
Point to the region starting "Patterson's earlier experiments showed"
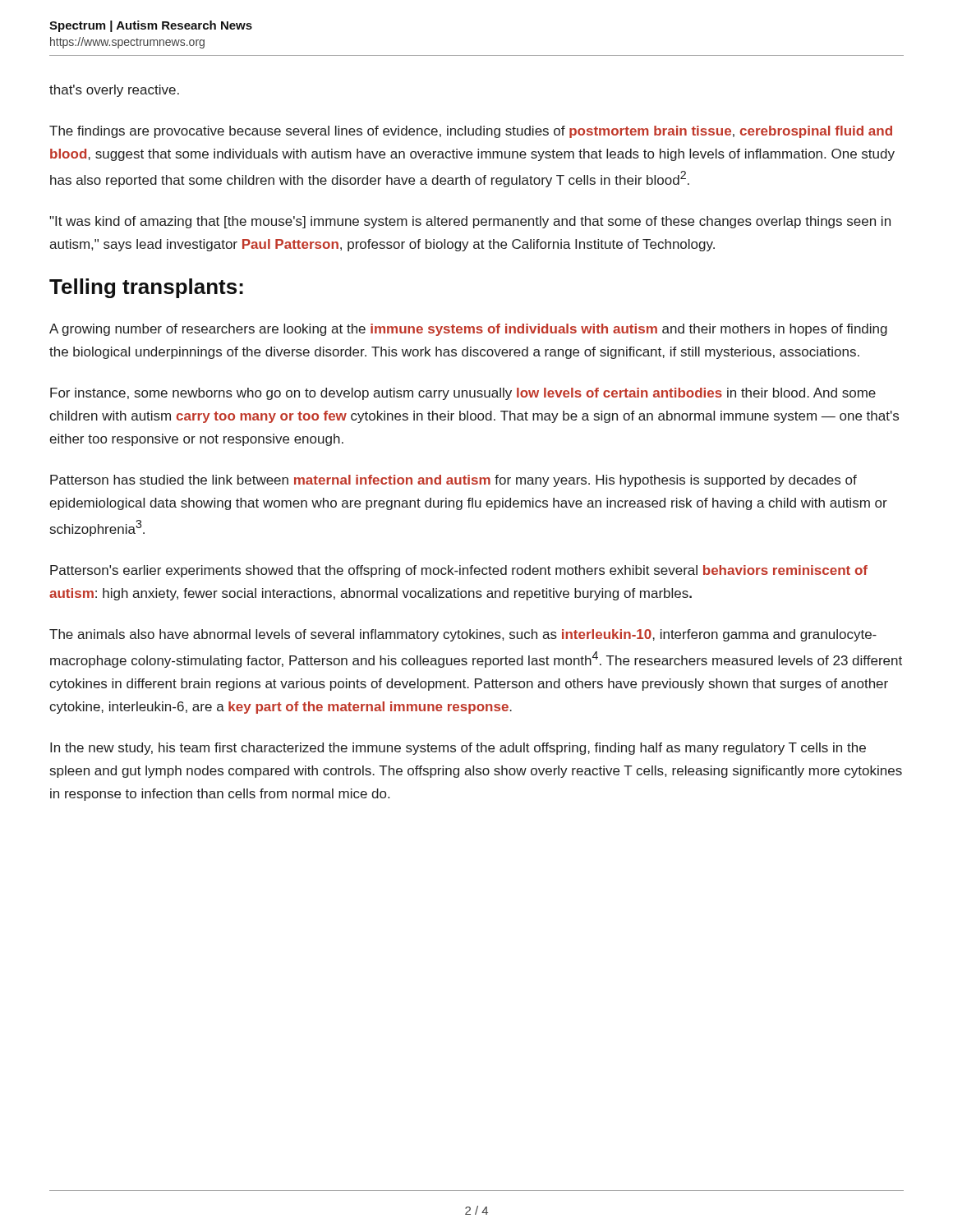point(458,582)
